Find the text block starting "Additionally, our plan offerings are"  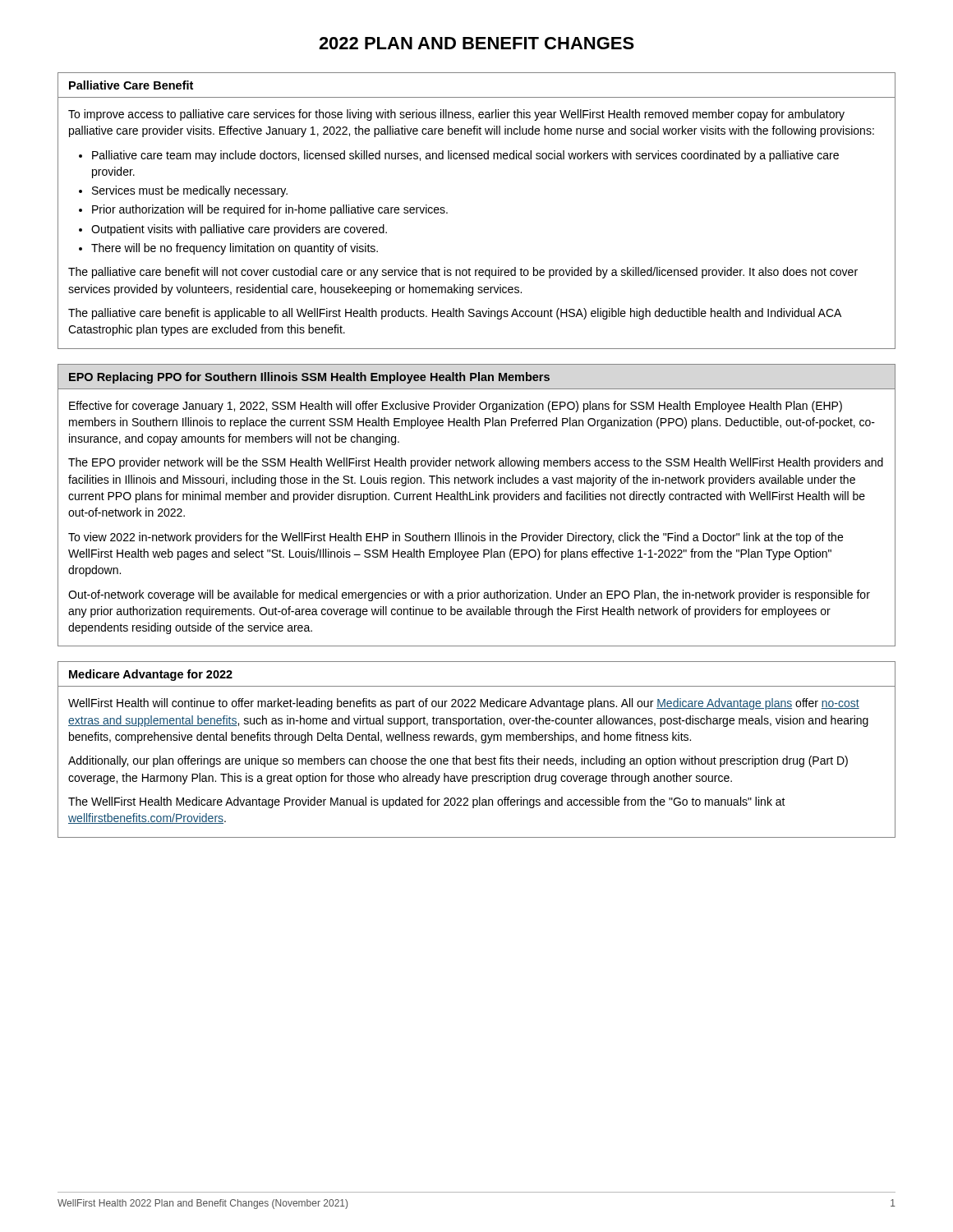click(x=458, y=769)
